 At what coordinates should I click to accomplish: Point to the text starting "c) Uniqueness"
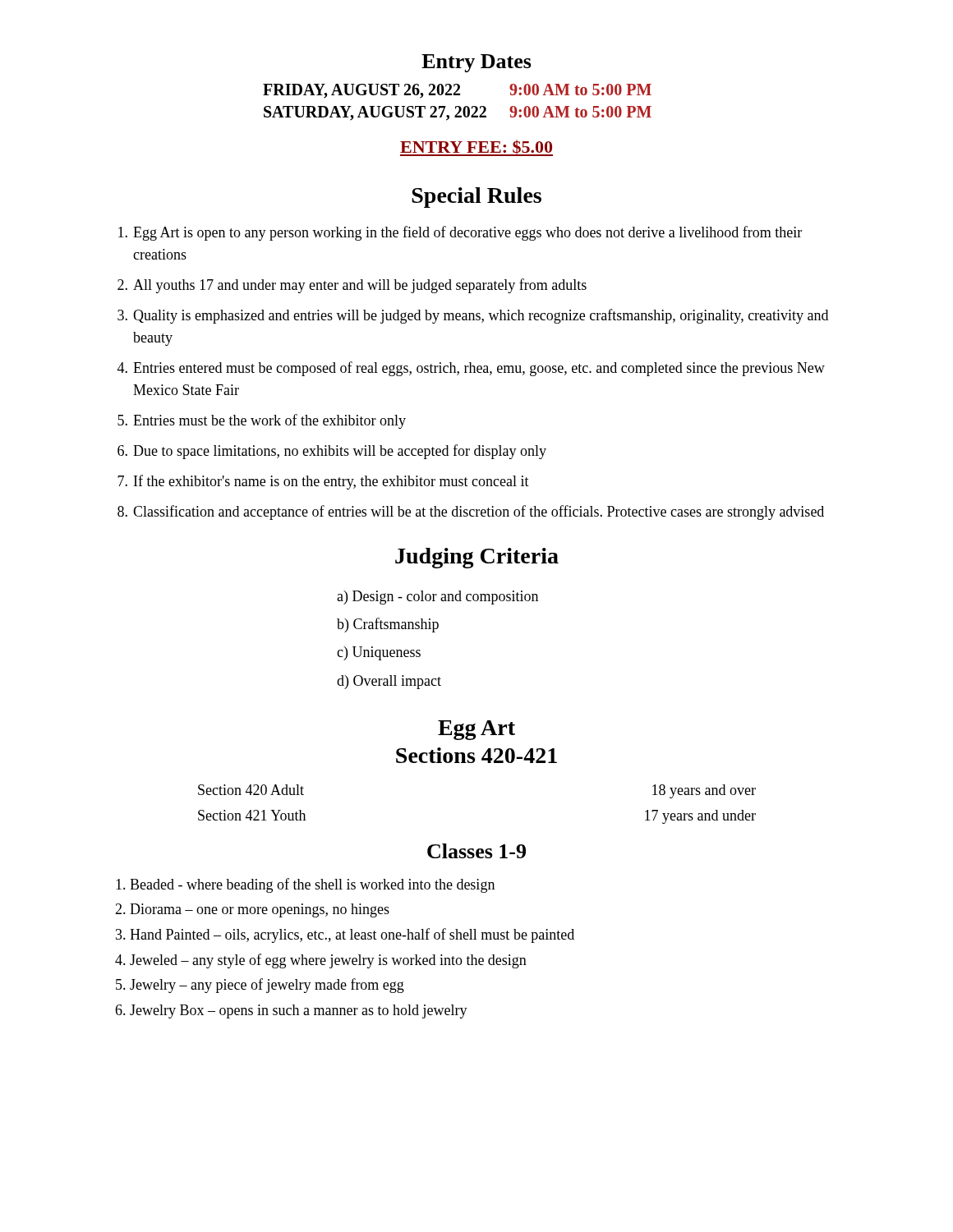pos(379,653)
